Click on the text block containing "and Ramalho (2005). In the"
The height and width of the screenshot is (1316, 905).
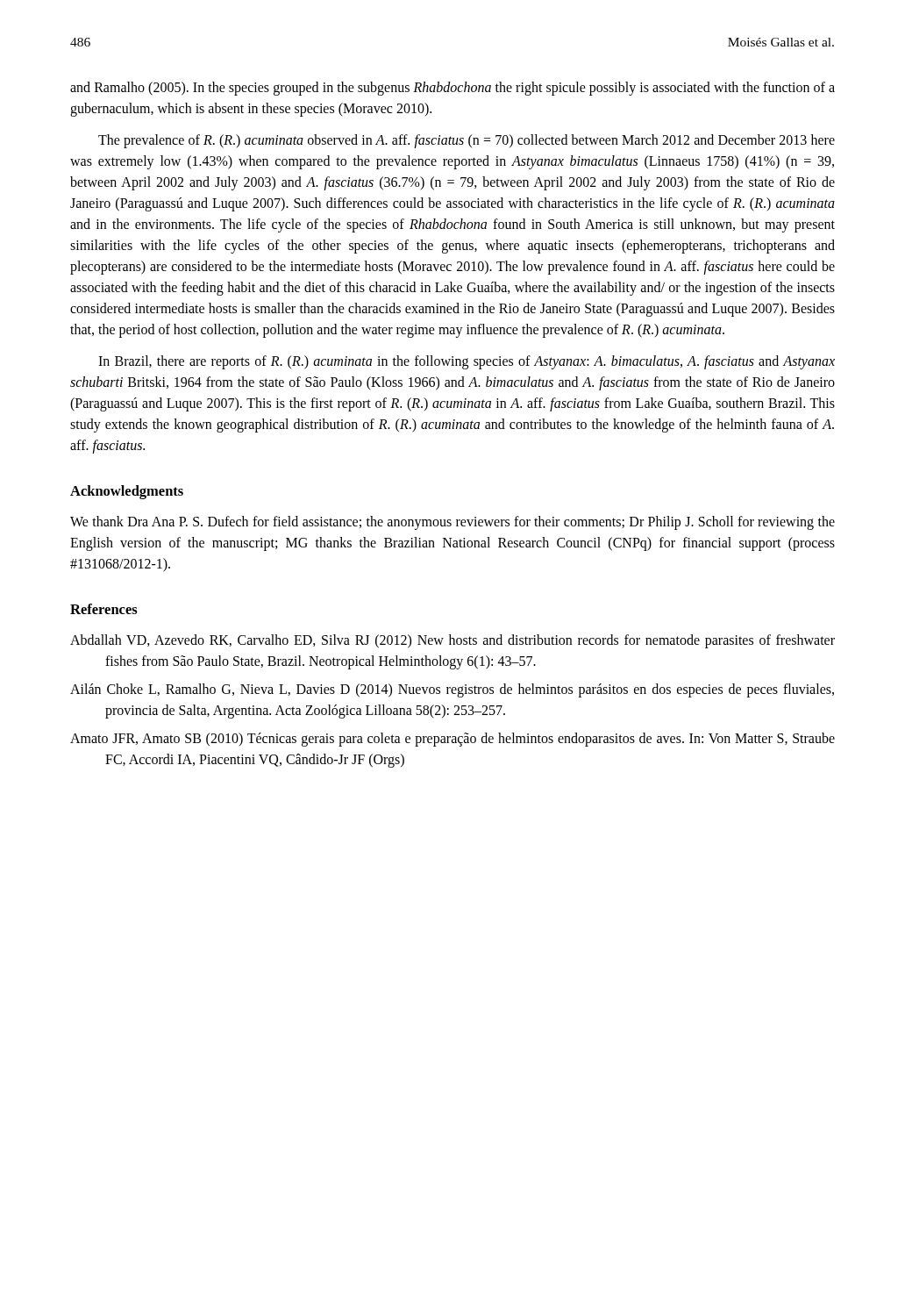tap(452, 98)
